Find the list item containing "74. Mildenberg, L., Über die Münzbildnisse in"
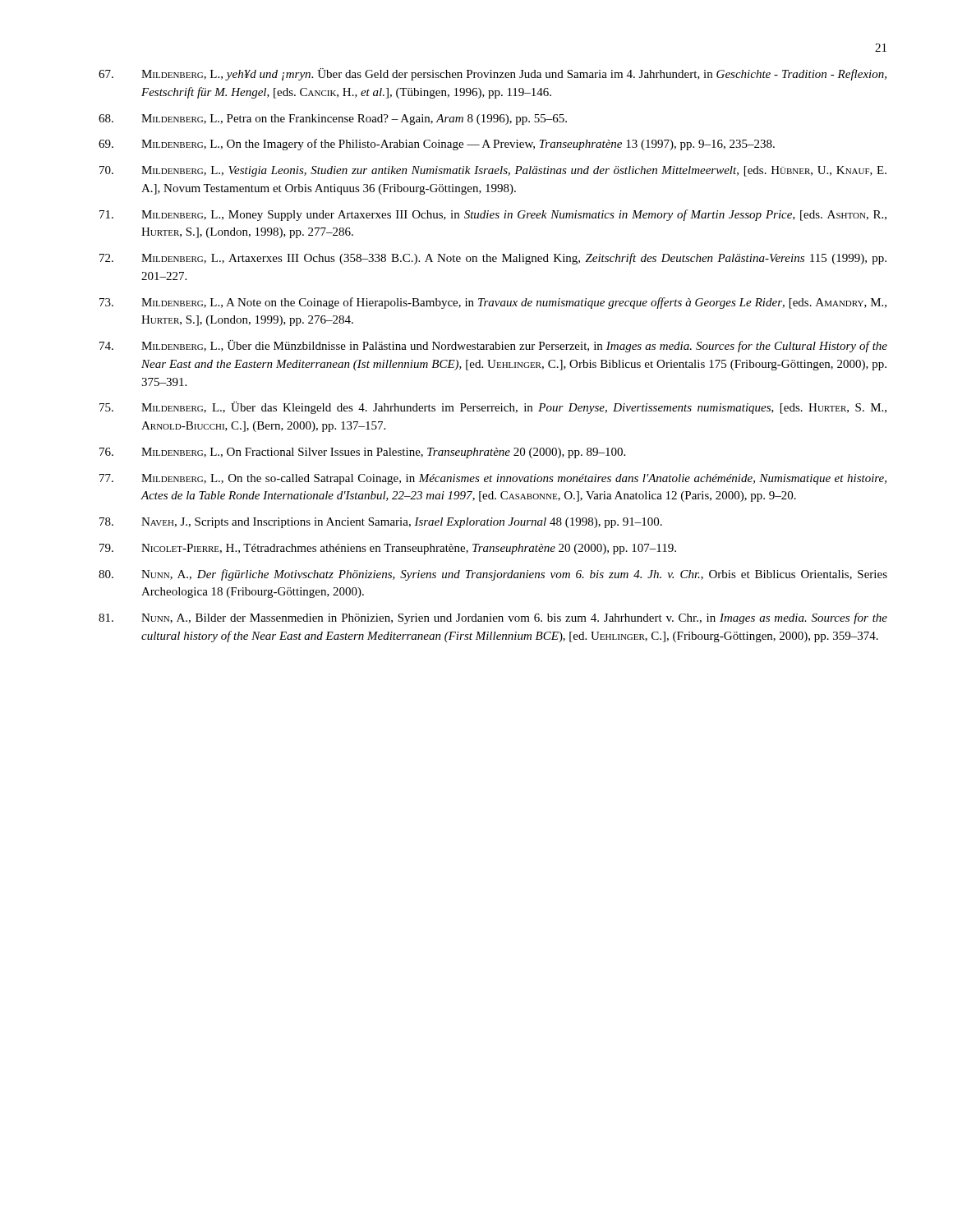The height and width of the screenshot is (1232, 953). pyautogui.click(x=493, y=364)
